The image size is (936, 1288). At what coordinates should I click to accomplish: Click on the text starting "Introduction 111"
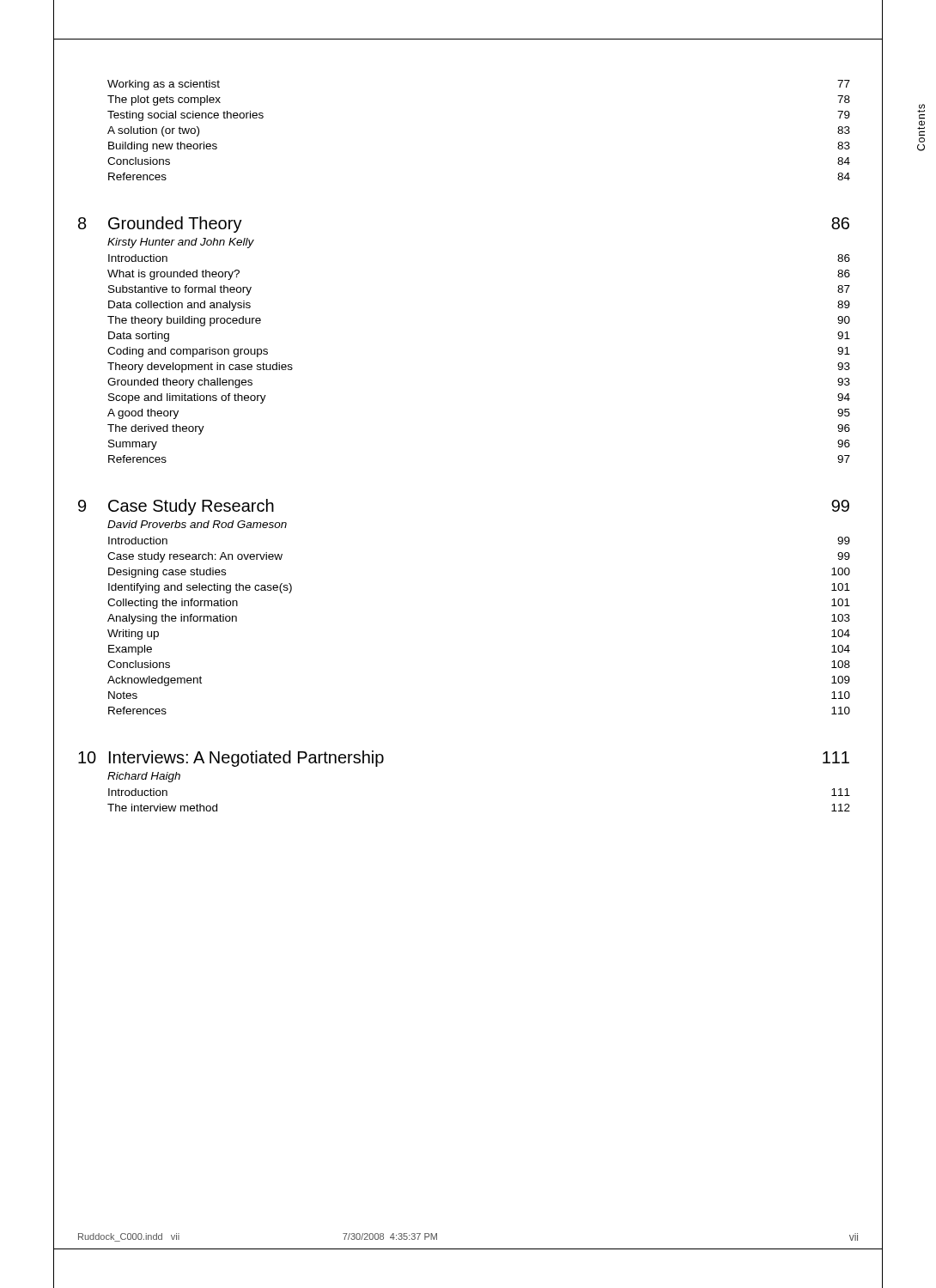[x=139, y=792]
